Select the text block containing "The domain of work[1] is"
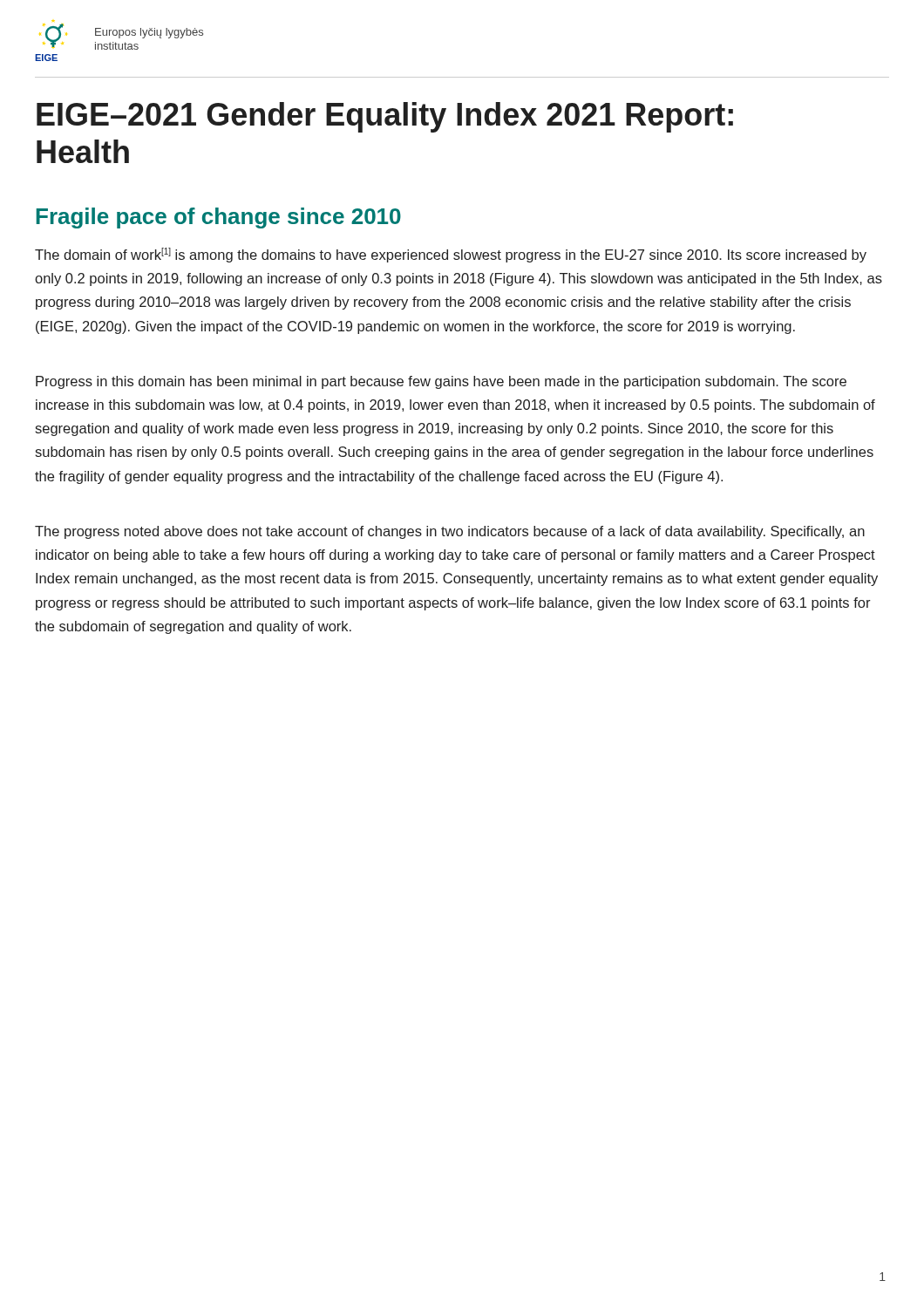924x1308 pixels. (x=458, y=290)
